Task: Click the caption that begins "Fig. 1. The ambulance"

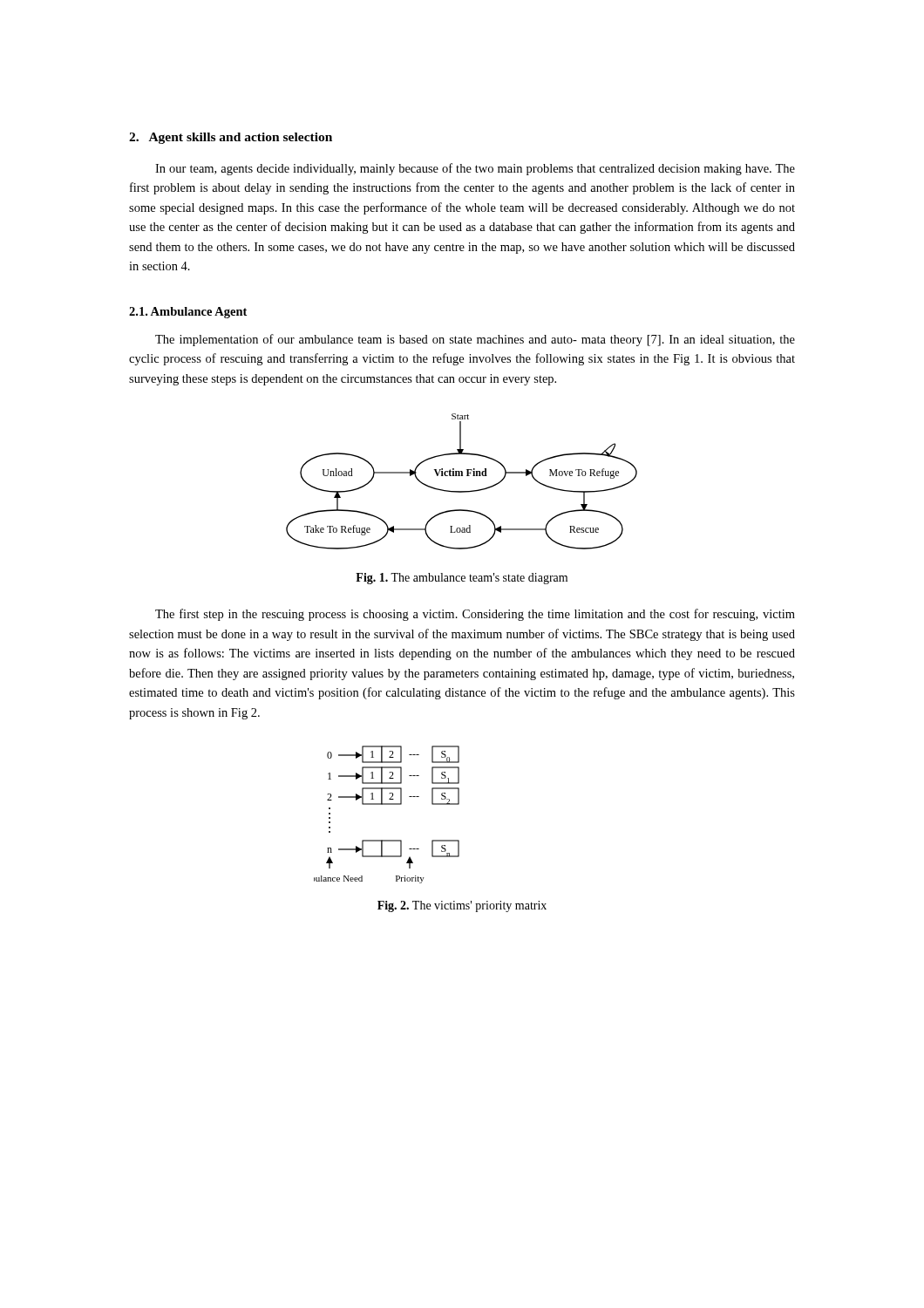Action: tap(462, 578)
